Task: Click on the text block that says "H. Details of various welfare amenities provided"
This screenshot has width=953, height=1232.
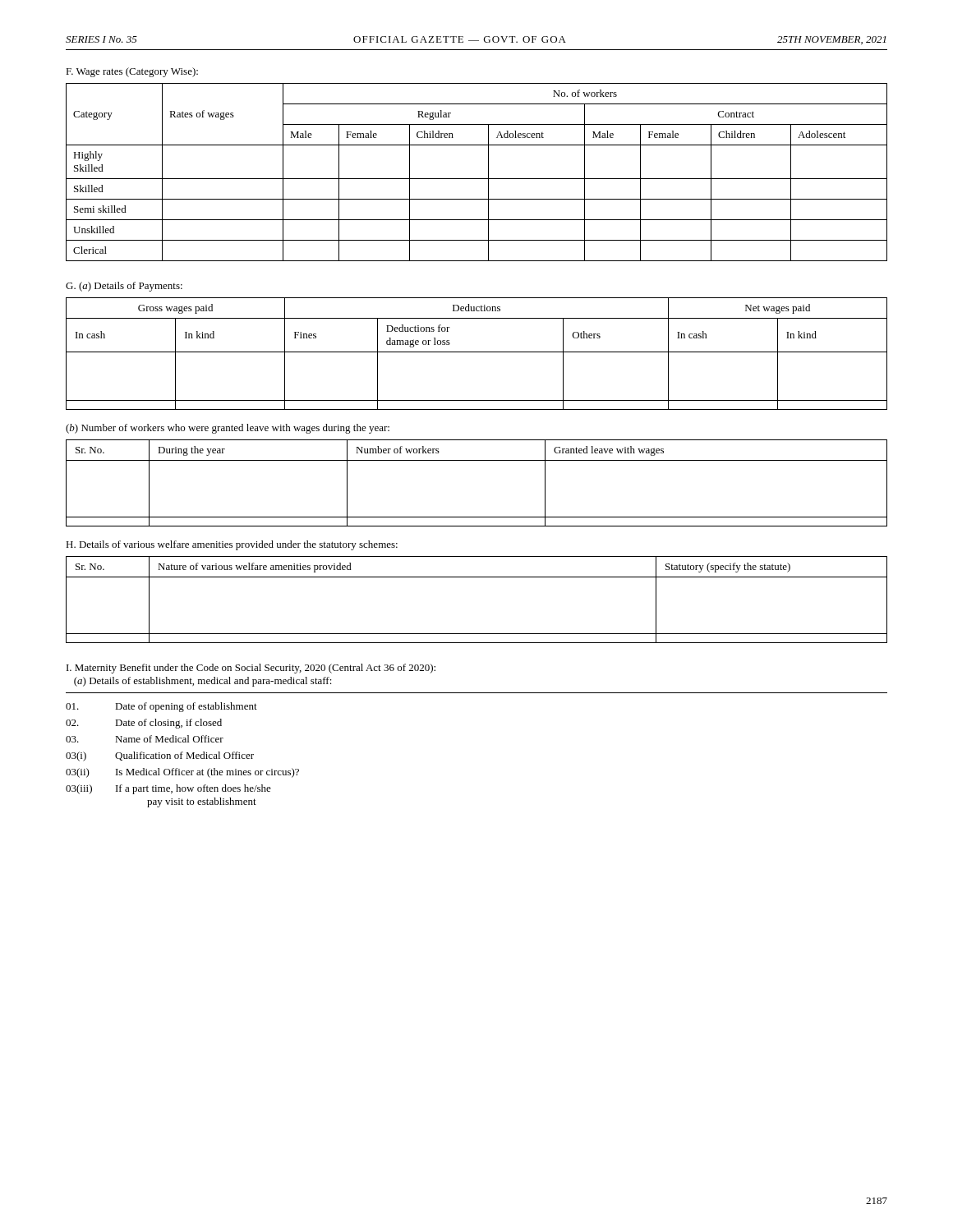Action: (232, 544)
